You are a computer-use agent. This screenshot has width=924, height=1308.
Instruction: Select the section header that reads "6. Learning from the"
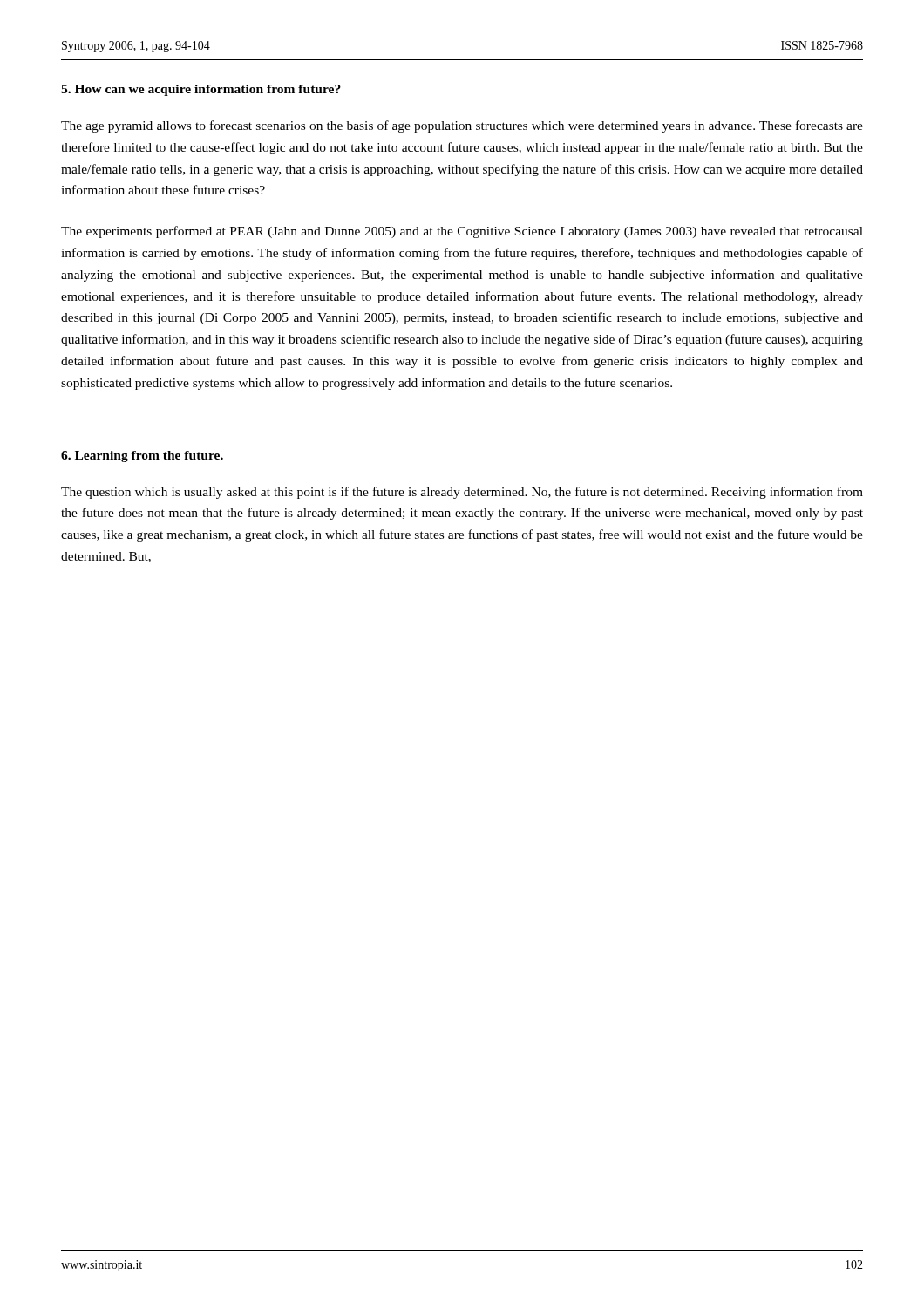(x=142, y=454)
